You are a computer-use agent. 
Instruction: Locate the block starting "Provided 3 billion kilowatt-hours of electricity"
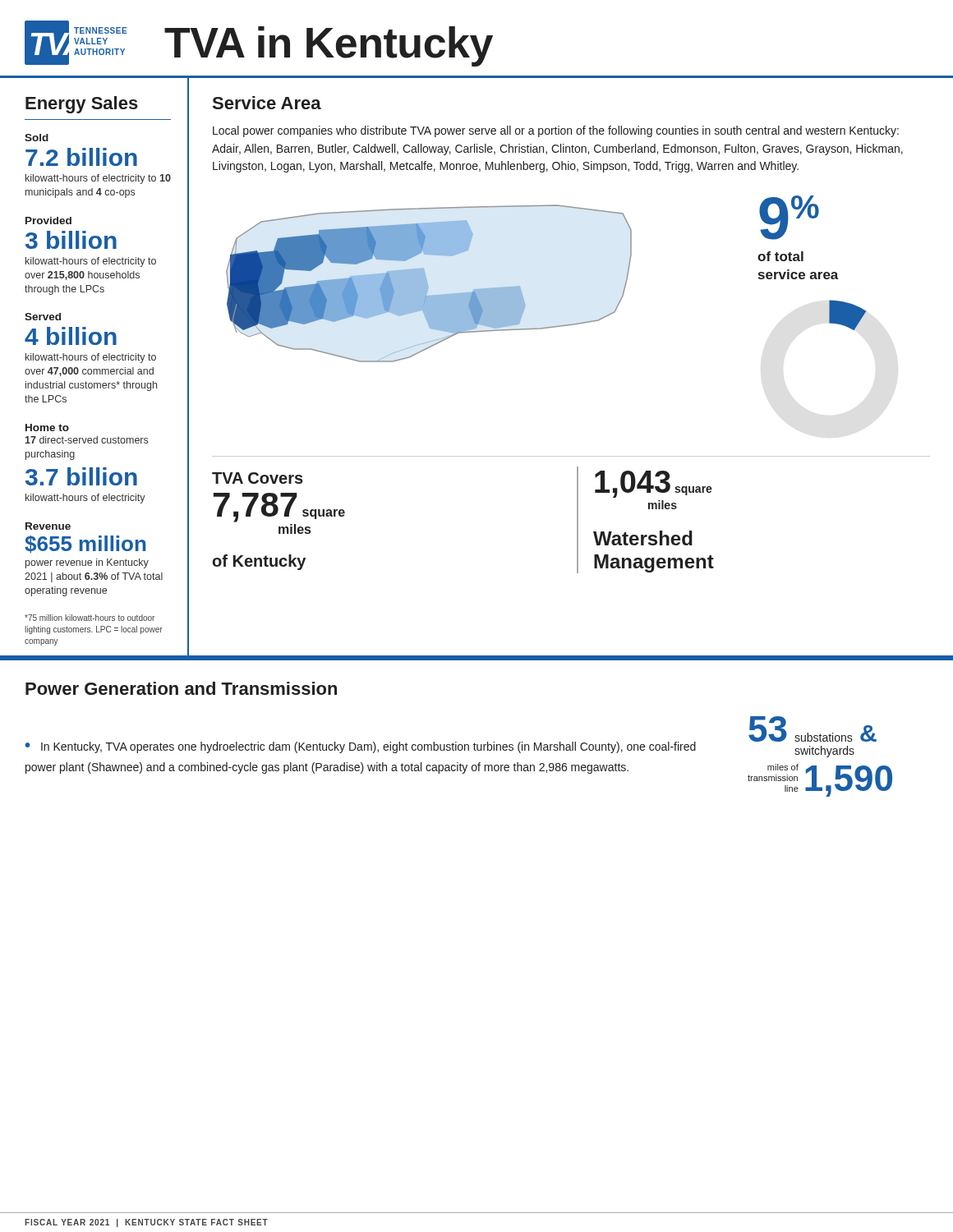pos(98,255)
